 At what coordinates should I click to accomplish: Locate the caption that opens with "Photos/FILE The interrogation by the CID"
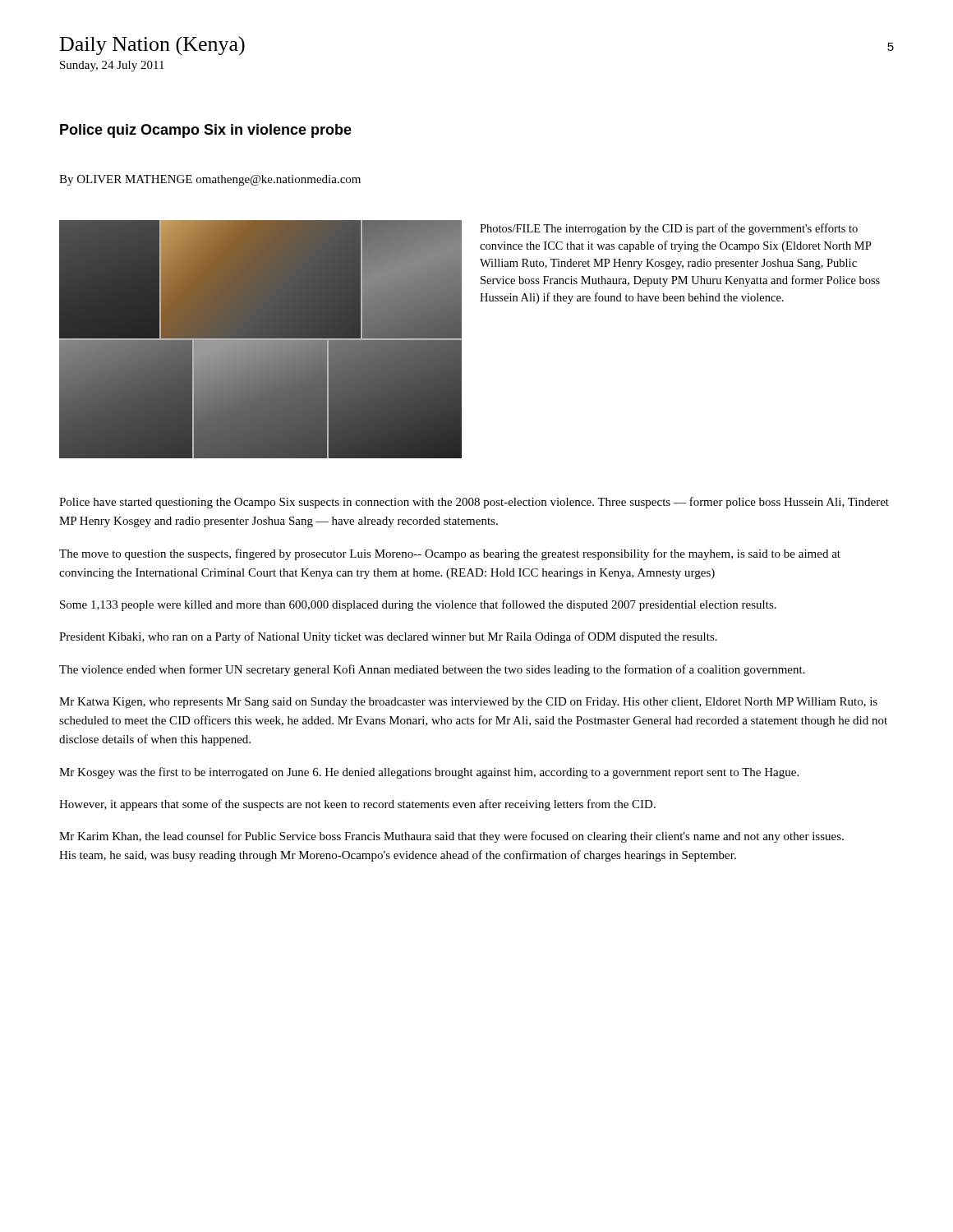pyautogui.click(x=680, y=263)
